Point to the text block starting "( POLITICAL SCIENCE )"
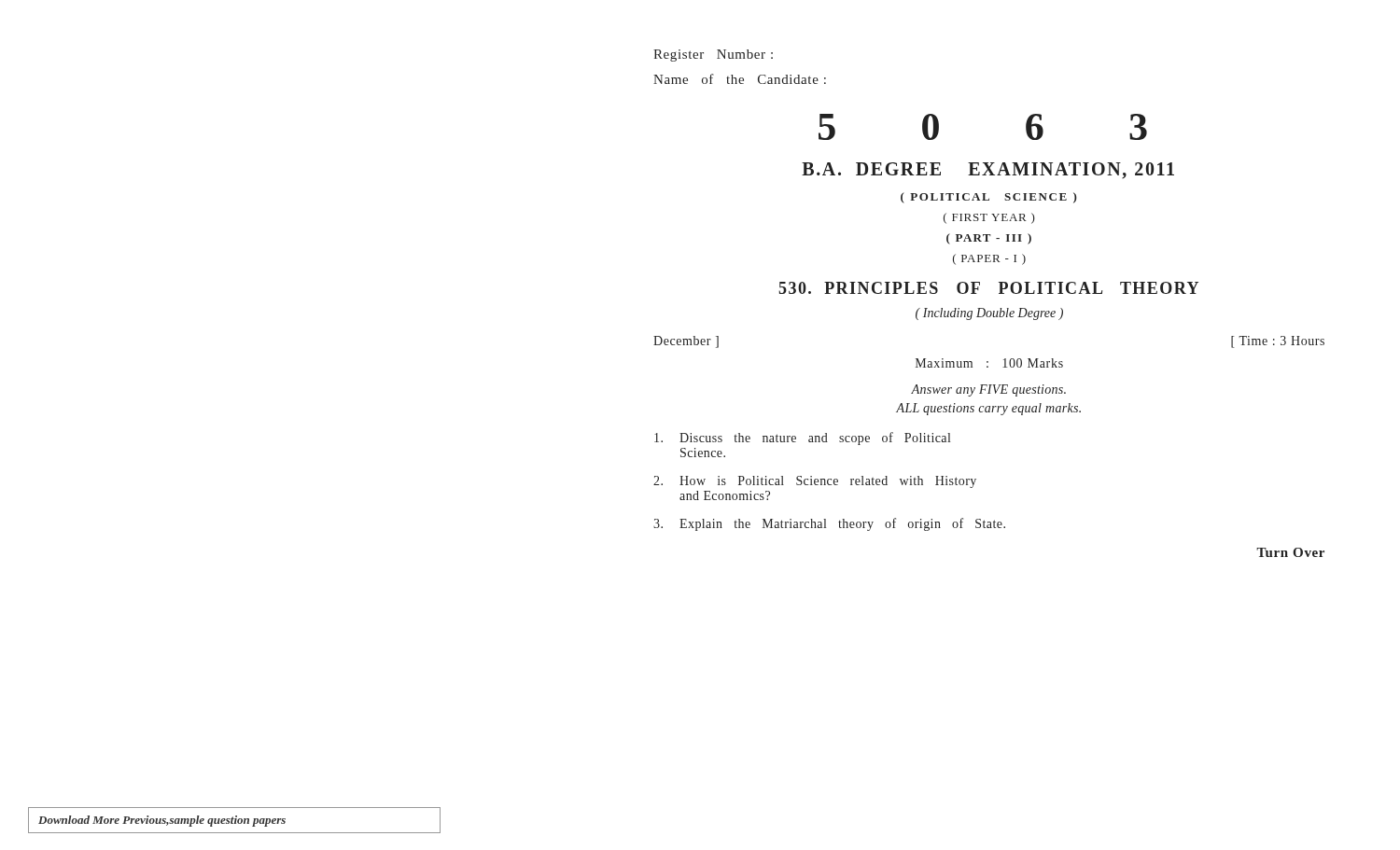1400x850 pixels. (x=989, y=196)
